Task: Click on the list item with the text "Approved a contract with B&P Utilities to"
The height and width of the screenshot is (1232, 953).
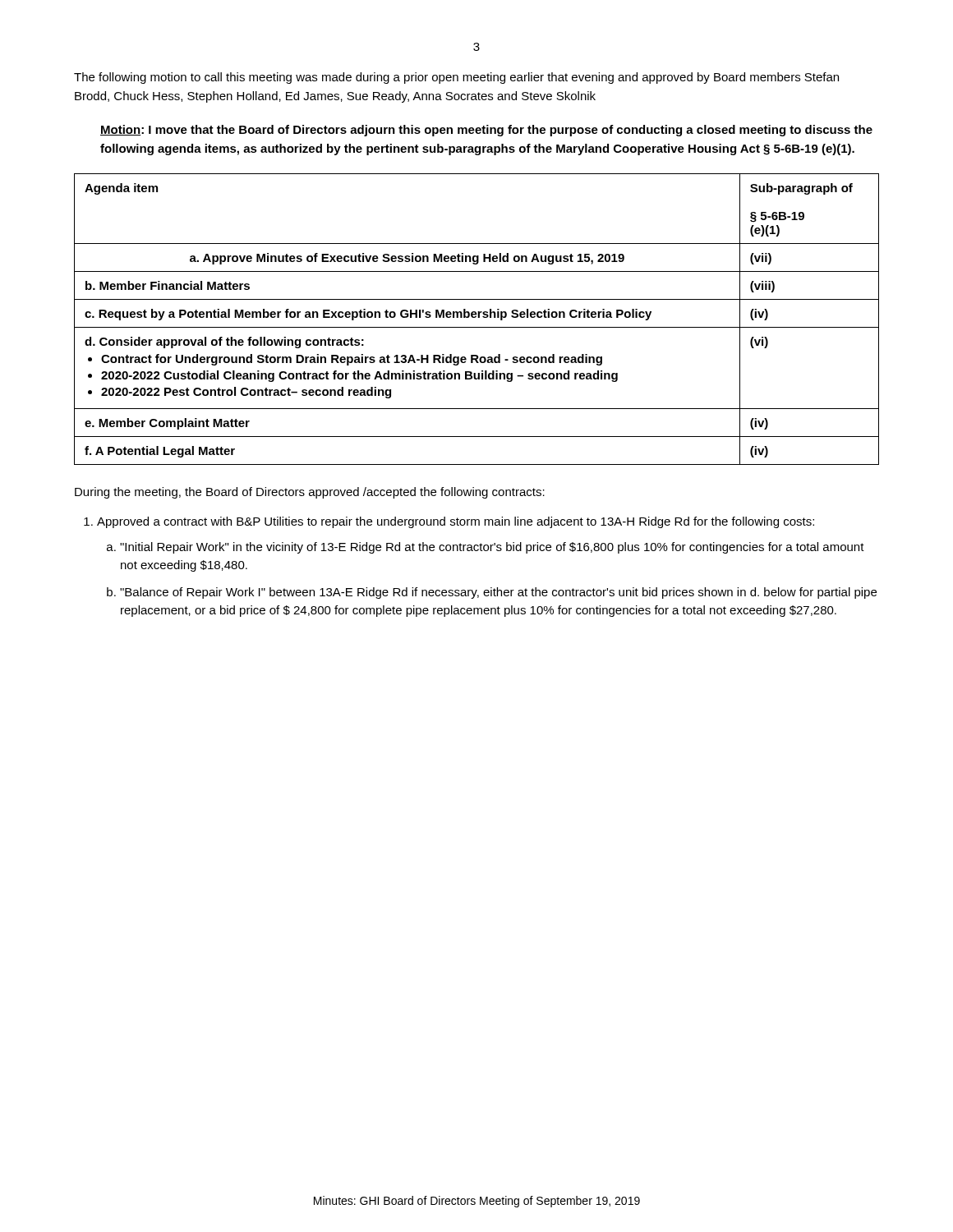Action: coord(456,522)
